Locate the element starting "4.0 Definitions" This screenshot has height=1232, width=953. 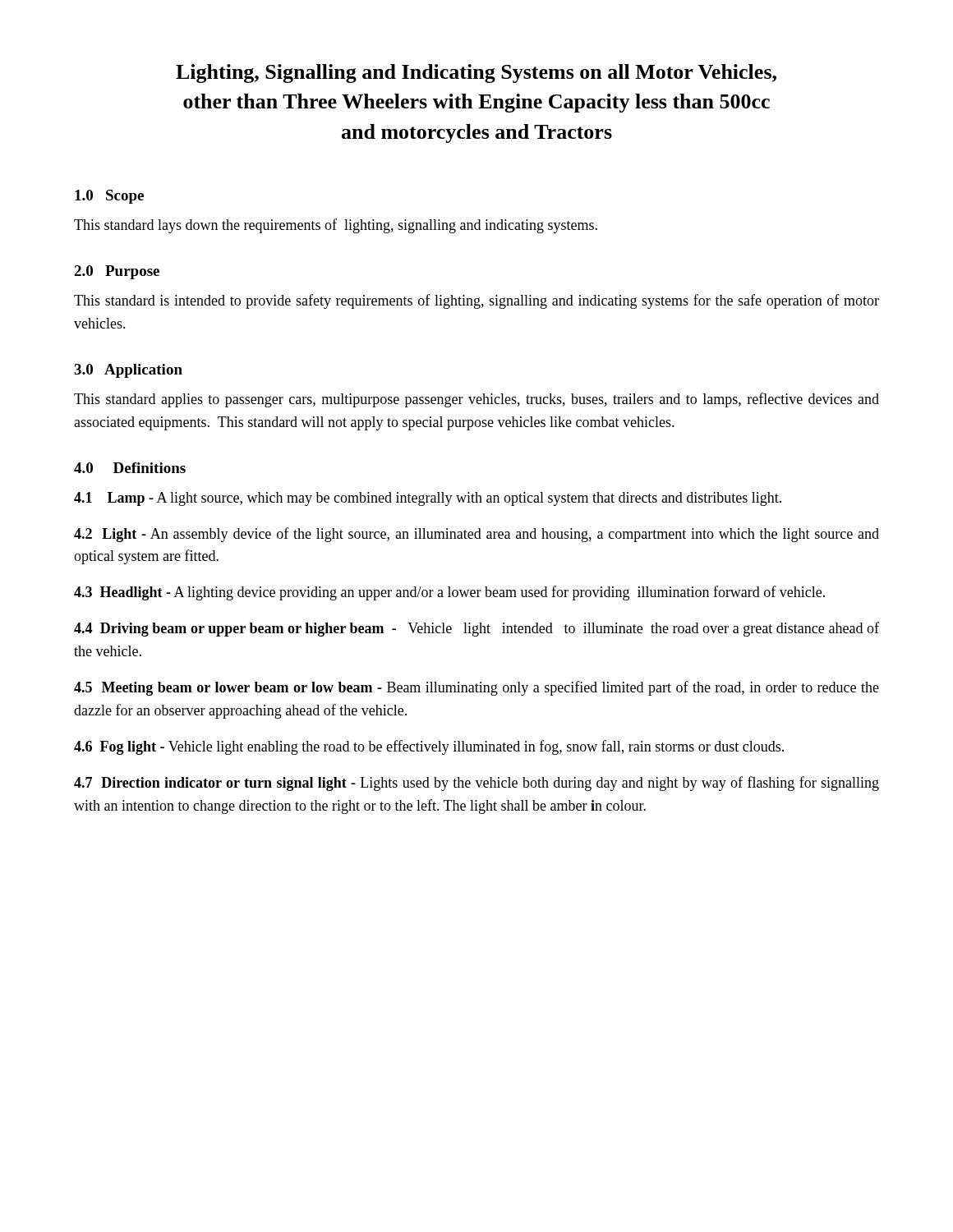point(130,467)
